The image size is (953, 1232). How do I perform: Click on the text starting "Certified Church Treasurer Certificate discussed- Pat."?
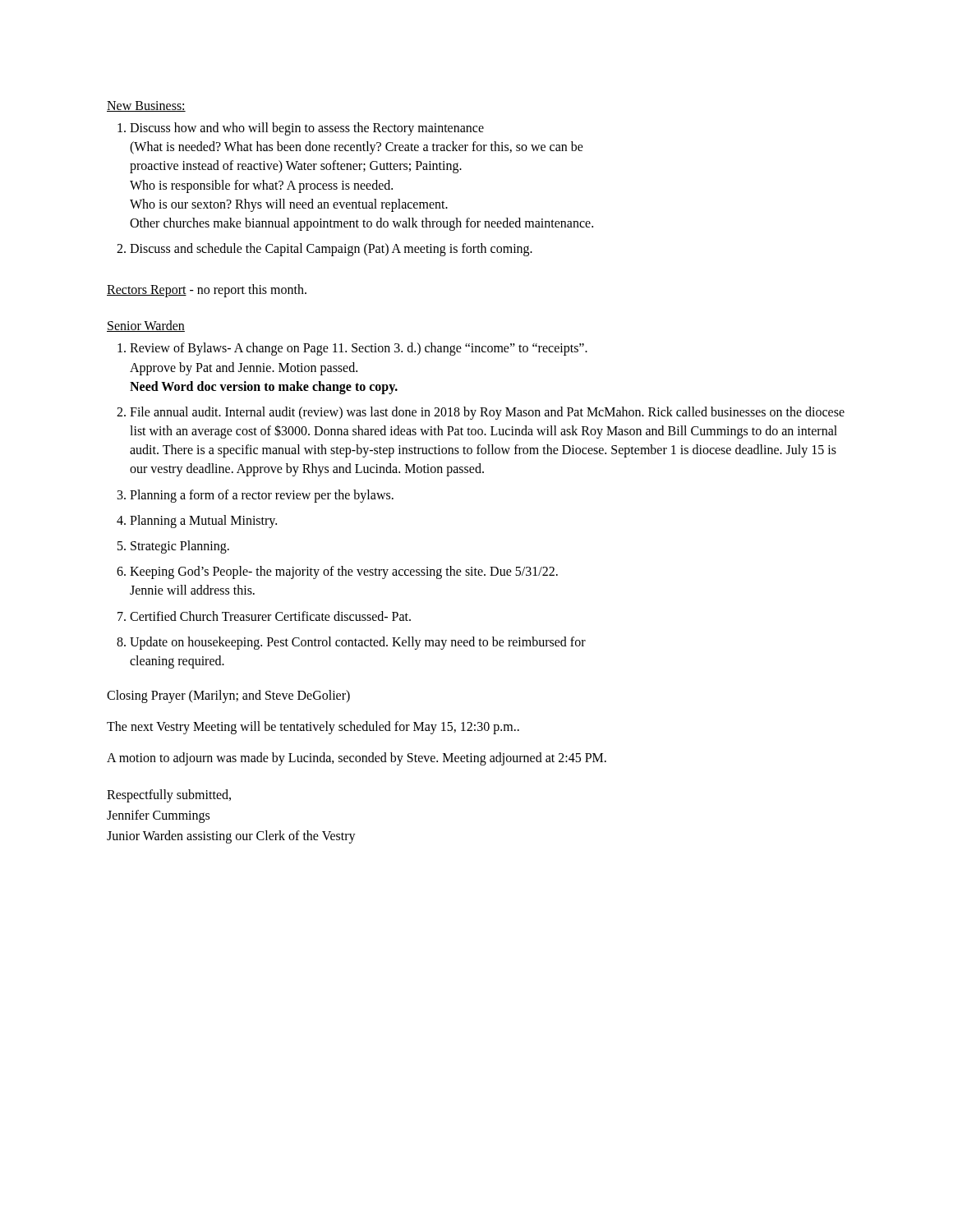point(271,616)
